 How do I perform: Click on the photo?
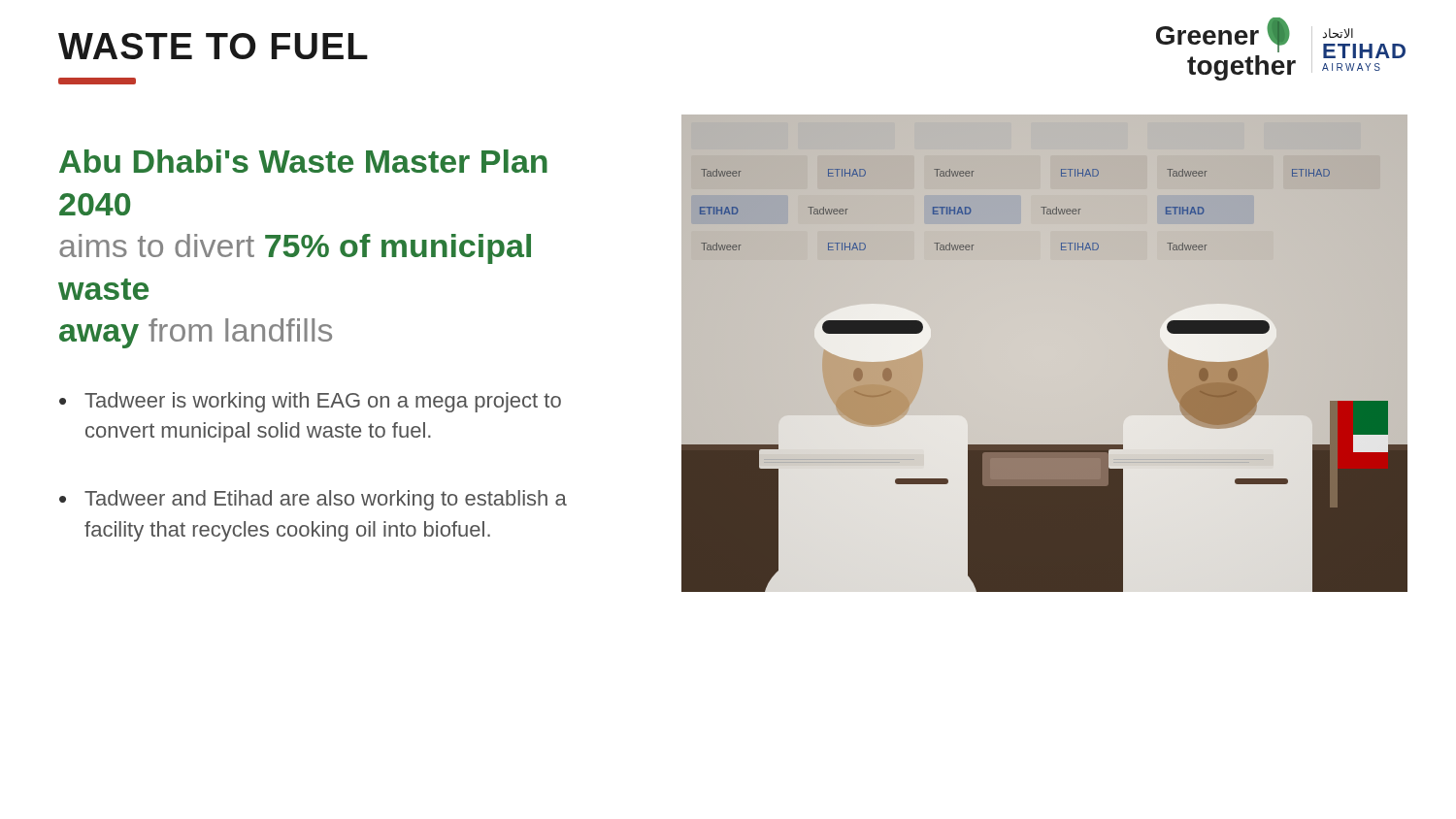(1044, 353)
